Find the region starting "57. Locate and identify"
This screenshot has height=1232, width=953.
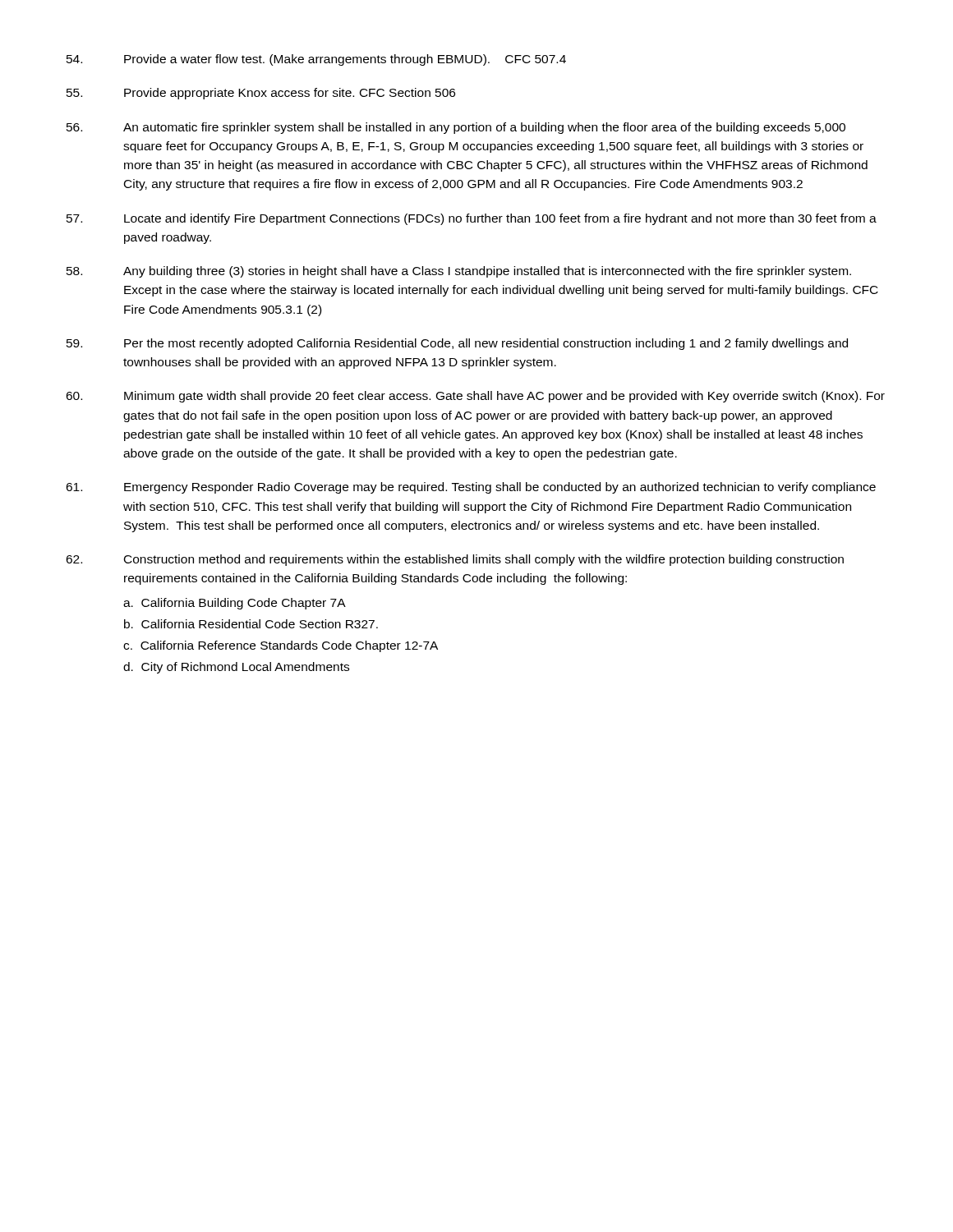point(476,227)
